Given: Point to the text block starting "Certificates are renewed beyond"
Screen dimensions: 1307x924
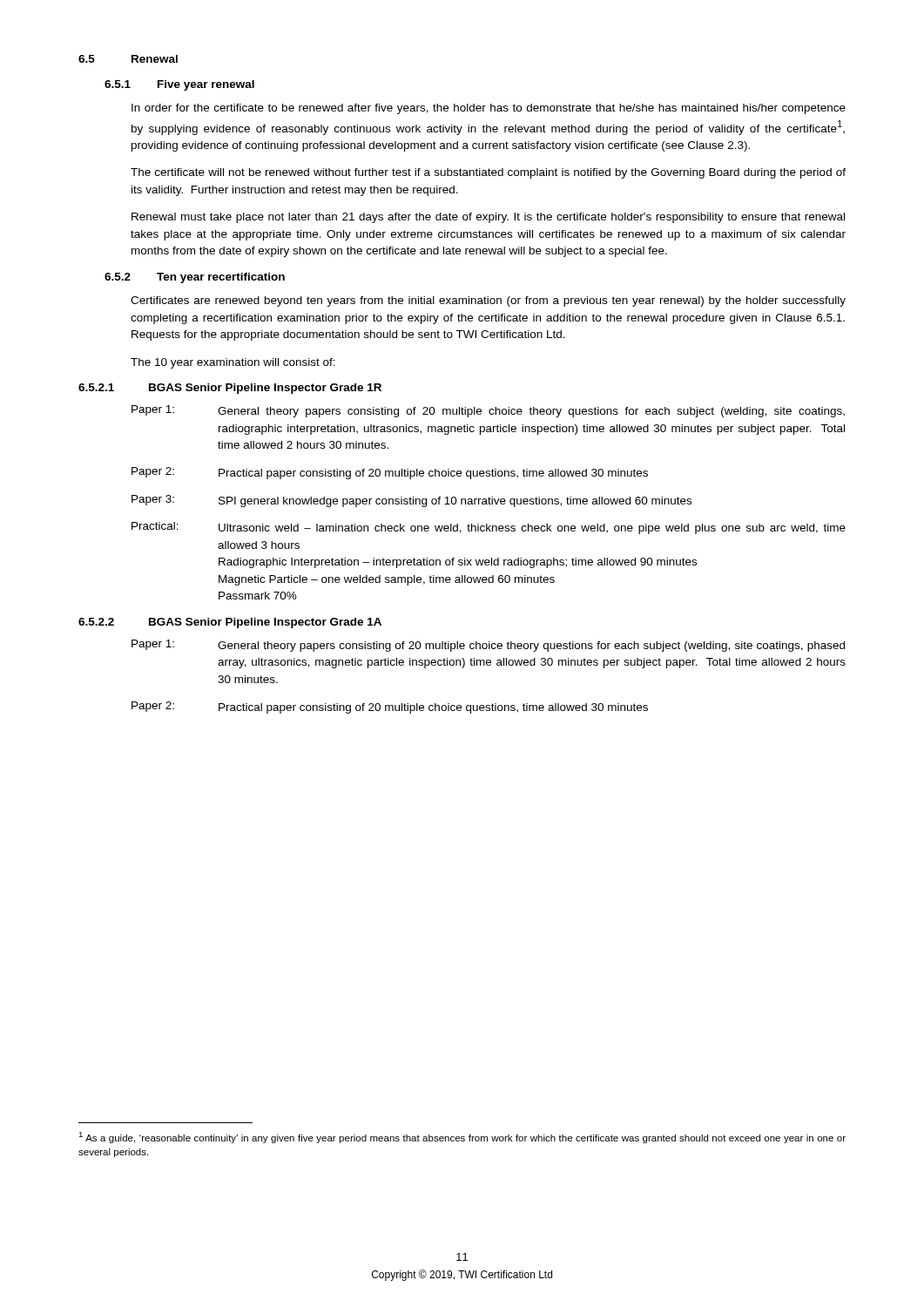Looking at the screenshot, I should click(488, 317).
